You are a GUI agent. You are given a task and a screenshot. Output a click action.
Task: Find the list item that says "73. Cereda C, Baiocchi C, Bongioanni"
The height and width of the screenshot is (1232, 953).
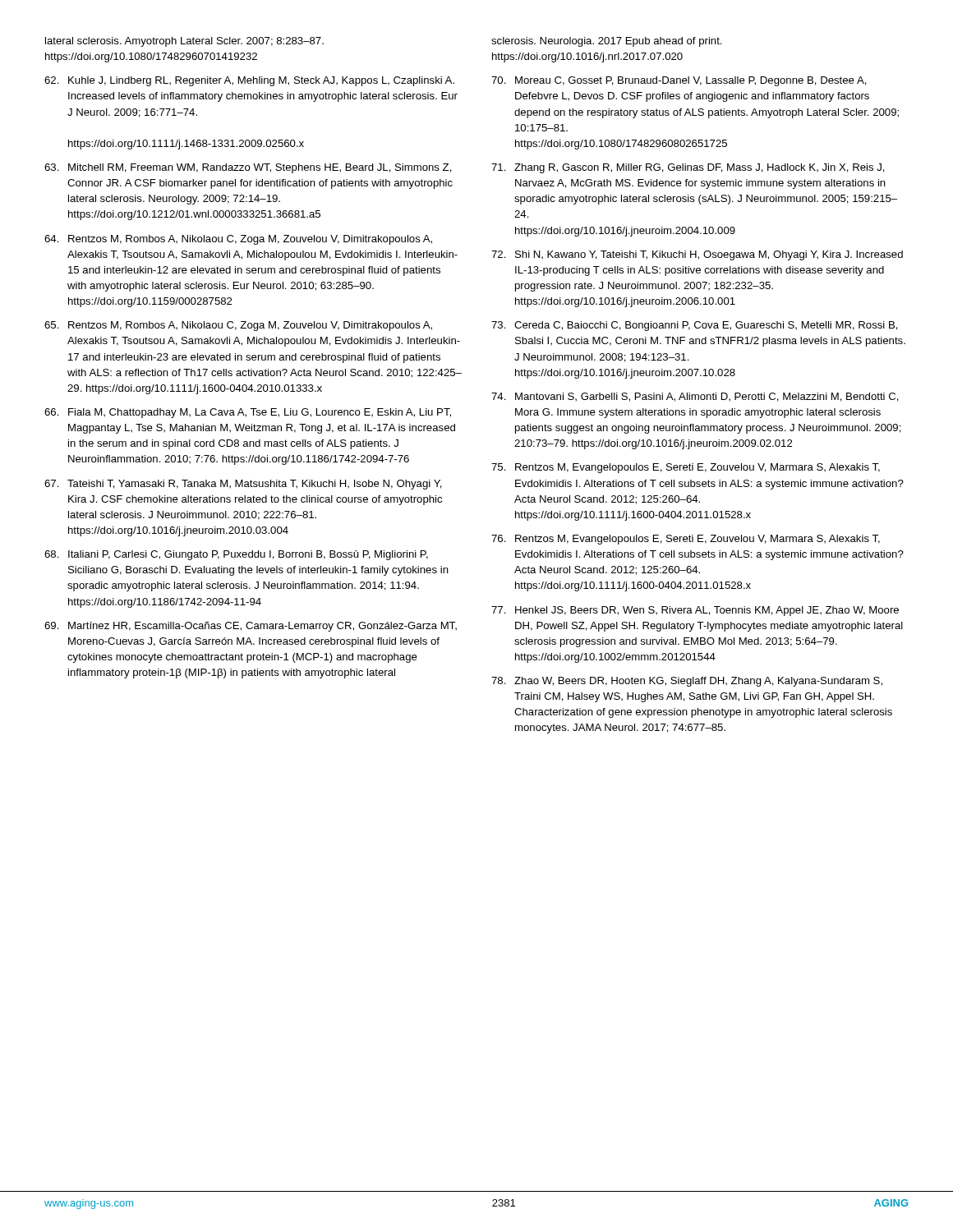(700, 349)
